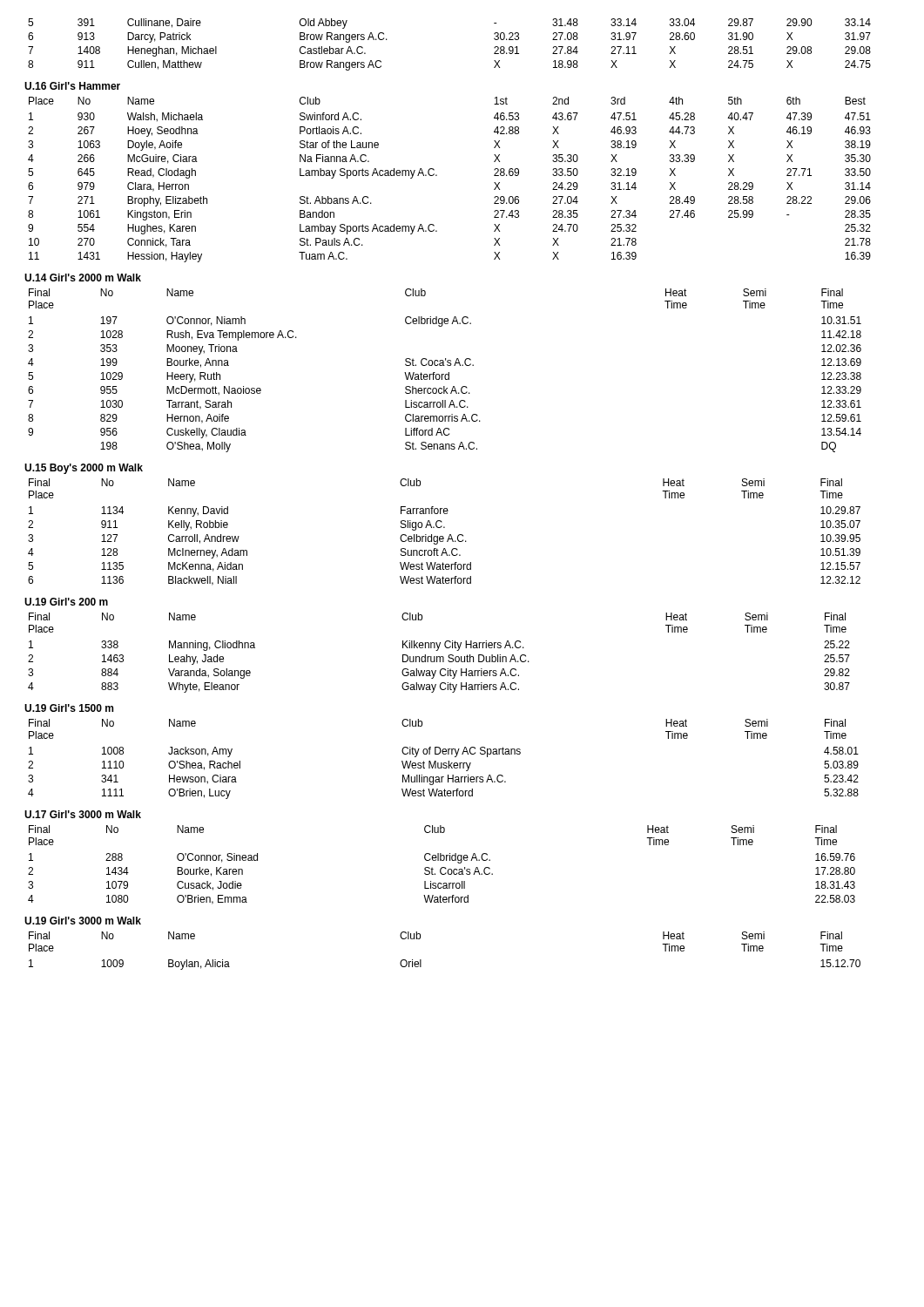Click on the section header with the text "U.15 Boy's 2000 m Walk"
Screen dimensions: 1307x924
(84, 468)
